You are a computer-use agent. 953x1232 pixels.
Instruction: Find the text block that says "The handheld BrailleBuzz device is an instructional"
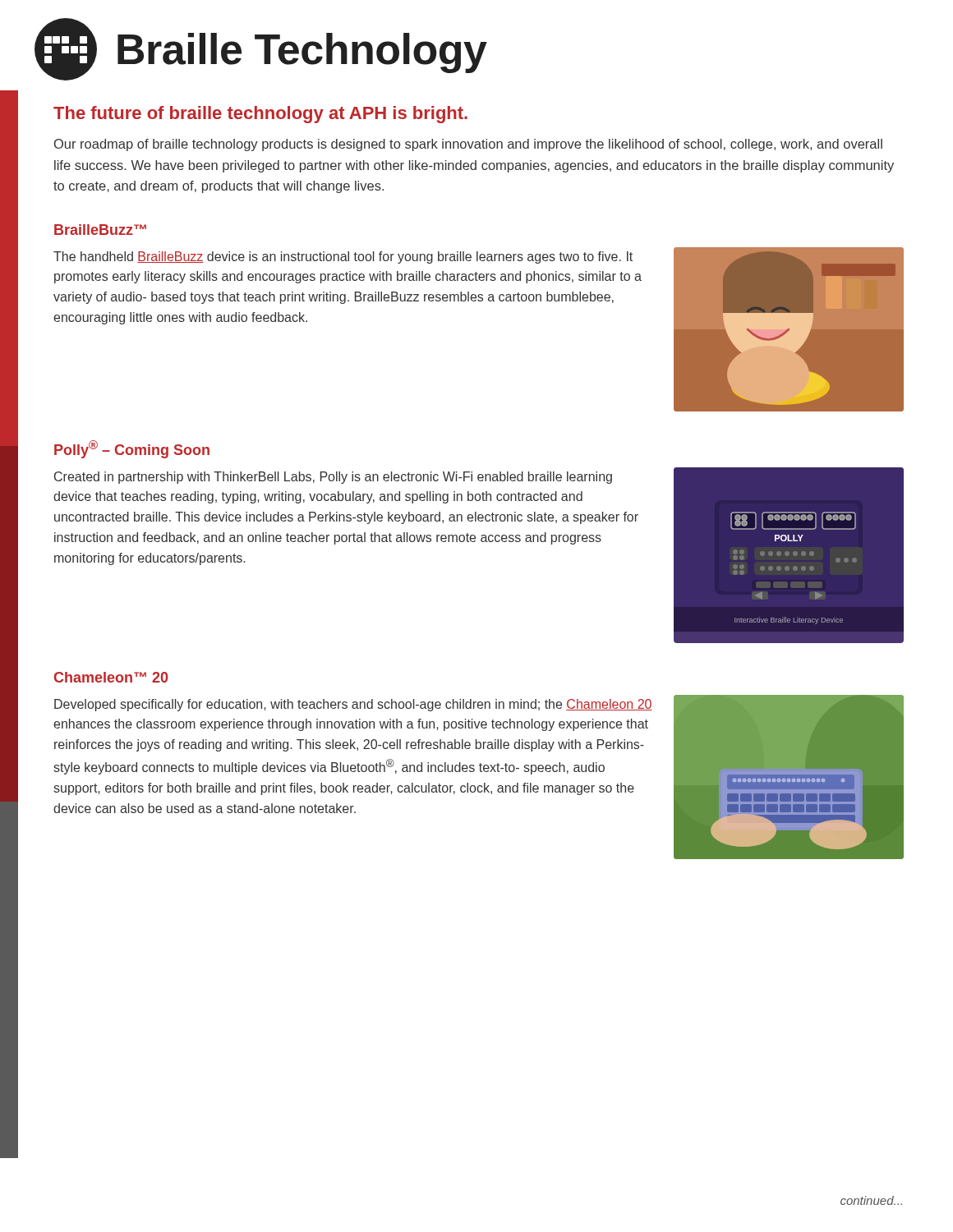347,287
